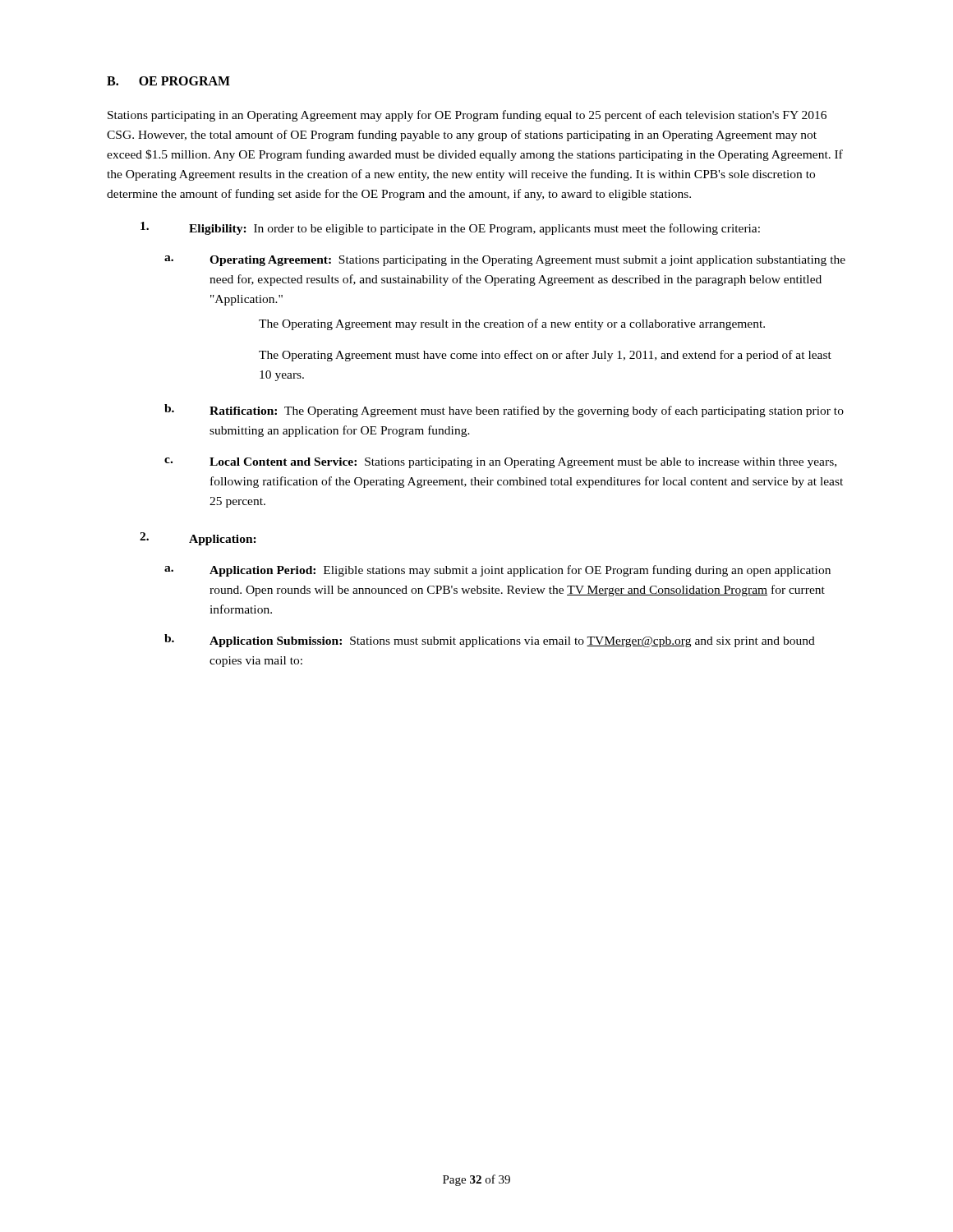Select the region starting "2. Application:"

[198, 539]
